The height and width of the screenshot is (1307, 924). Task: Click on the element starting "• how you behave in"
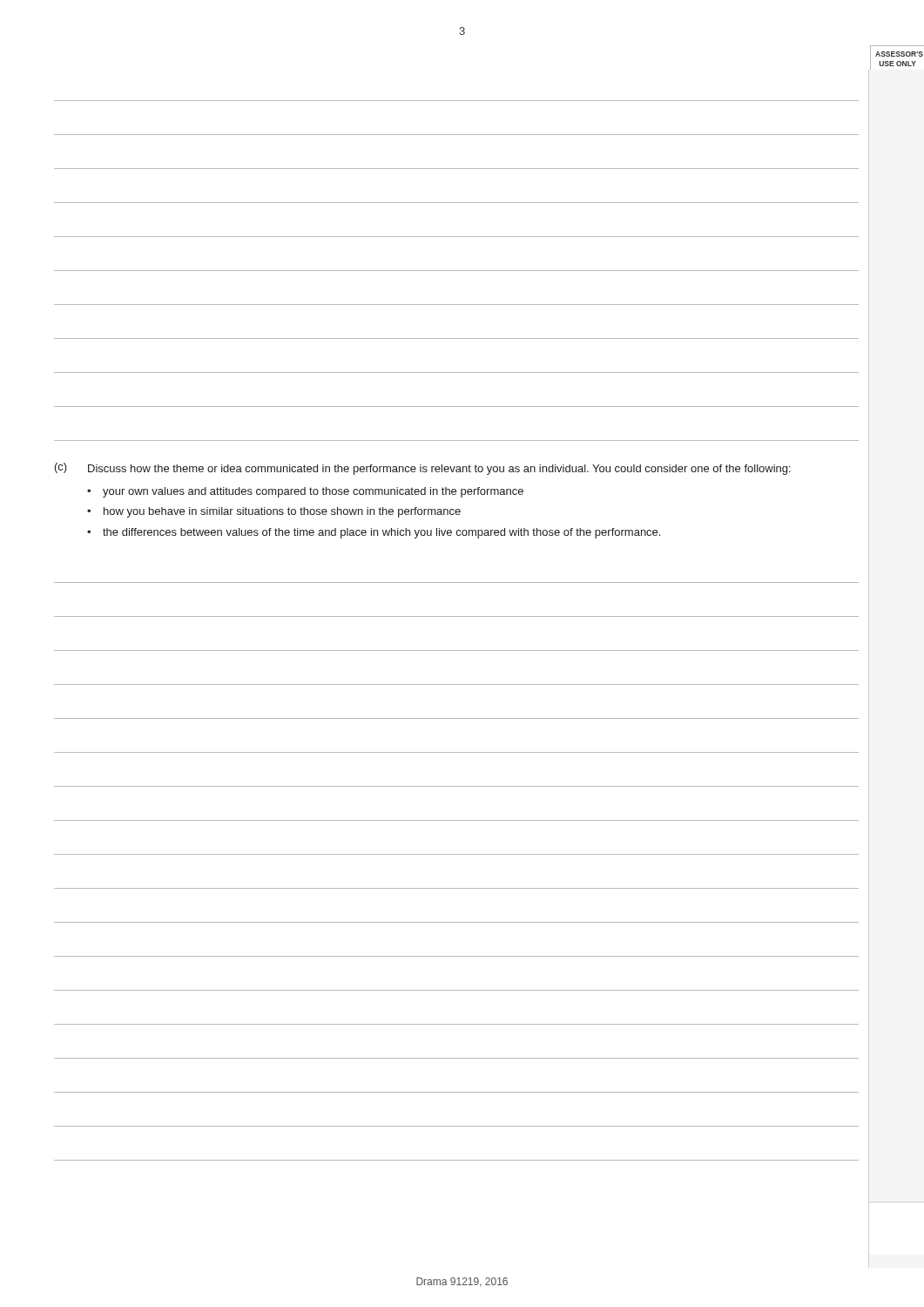click(274, 512)
